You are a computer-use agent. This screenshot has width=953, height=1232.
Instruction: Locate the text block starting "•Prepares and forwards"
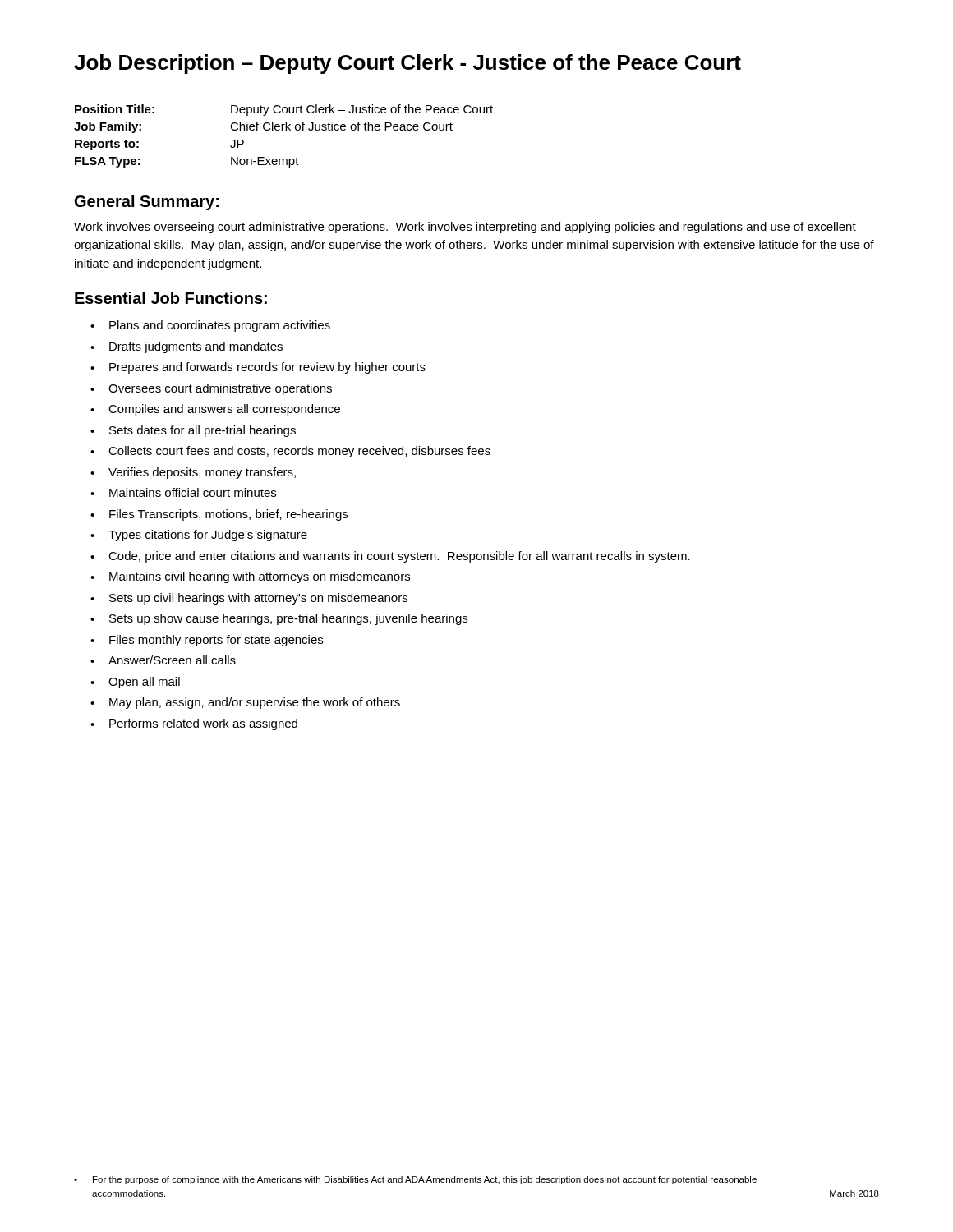tap(258, 368)
